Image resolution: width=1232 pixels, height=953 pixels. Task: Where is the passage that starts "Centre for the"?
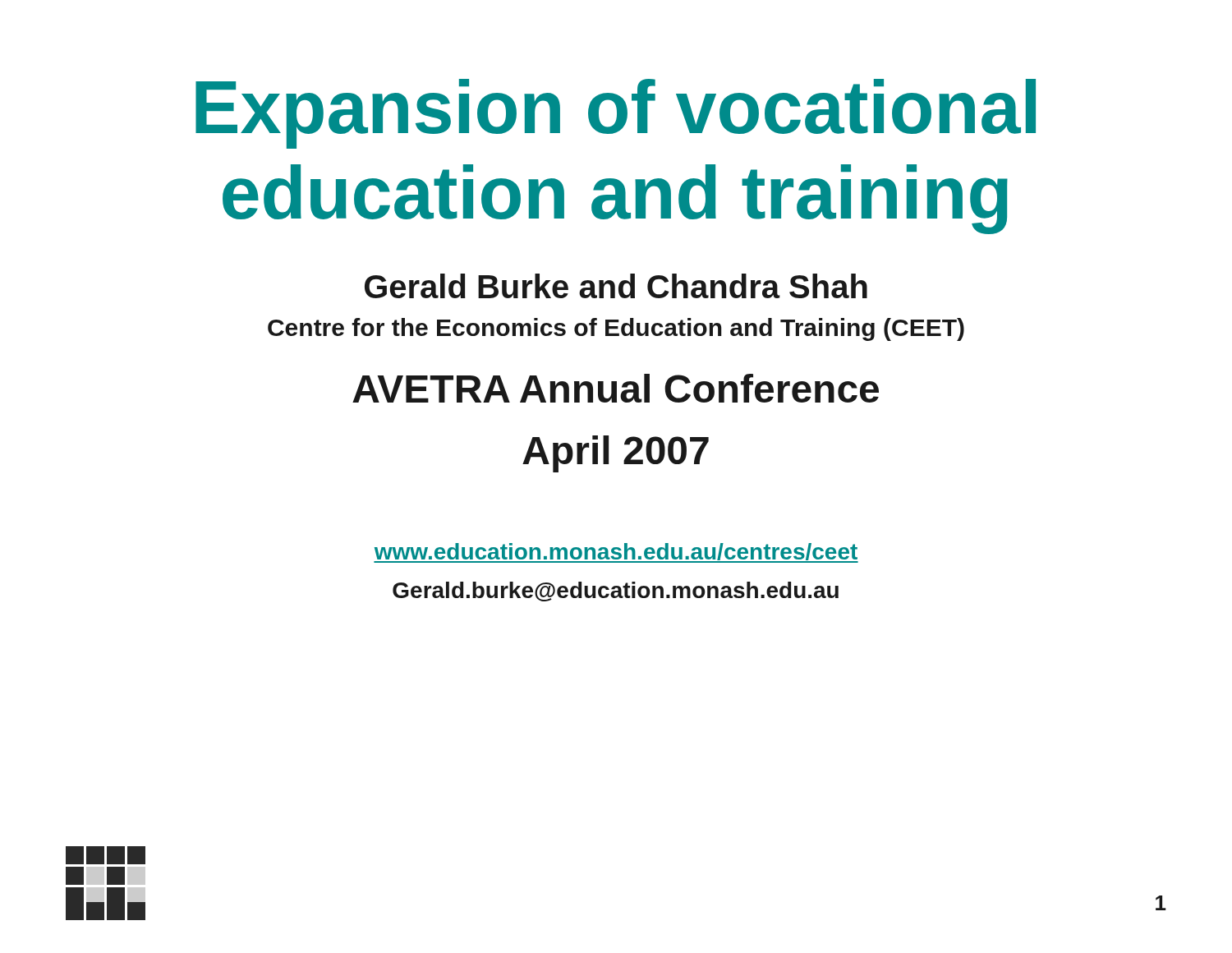click(x=616, y=328)
